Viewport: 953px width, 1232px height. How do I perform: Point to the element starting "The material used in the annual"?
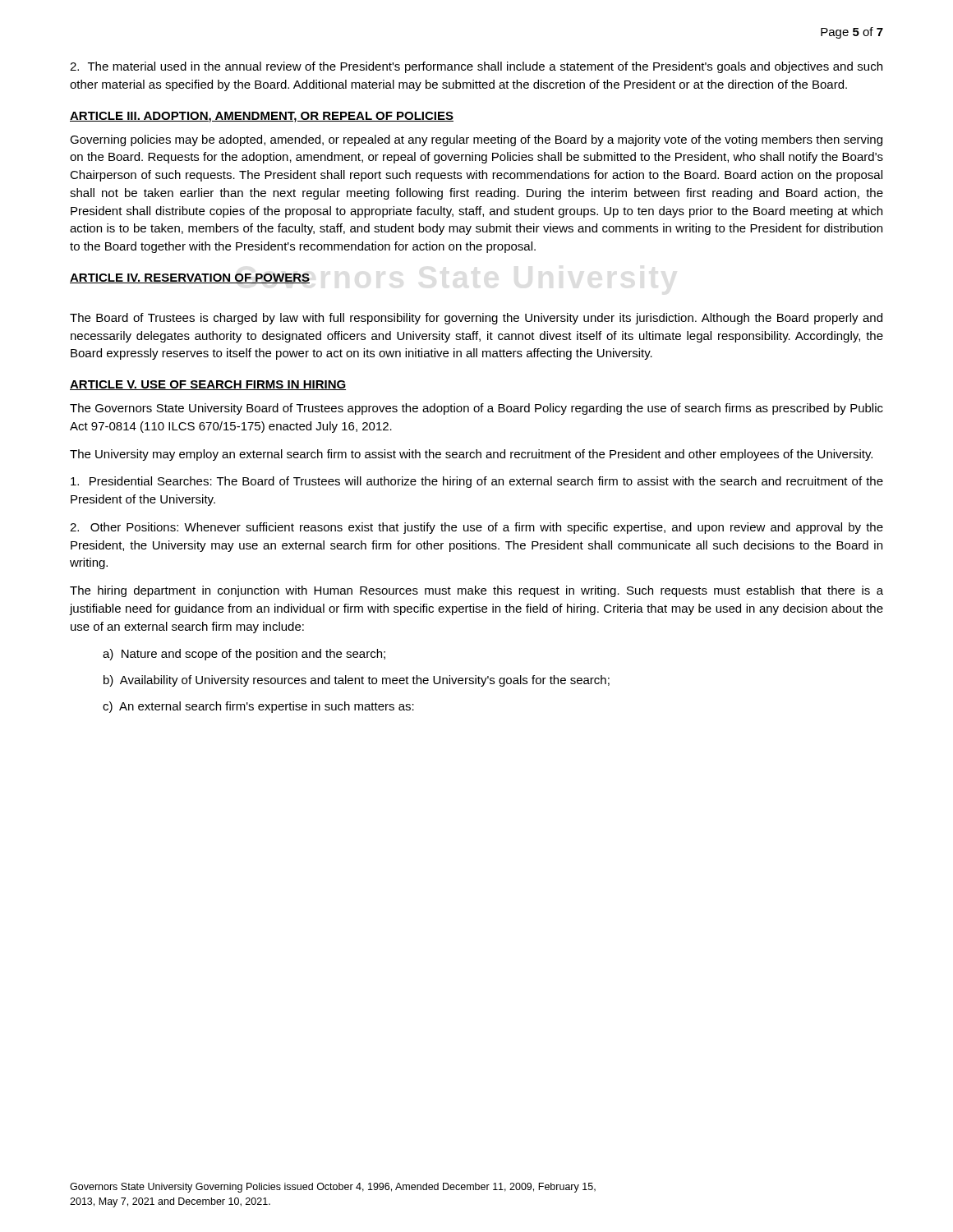click(x=476, y=75)
